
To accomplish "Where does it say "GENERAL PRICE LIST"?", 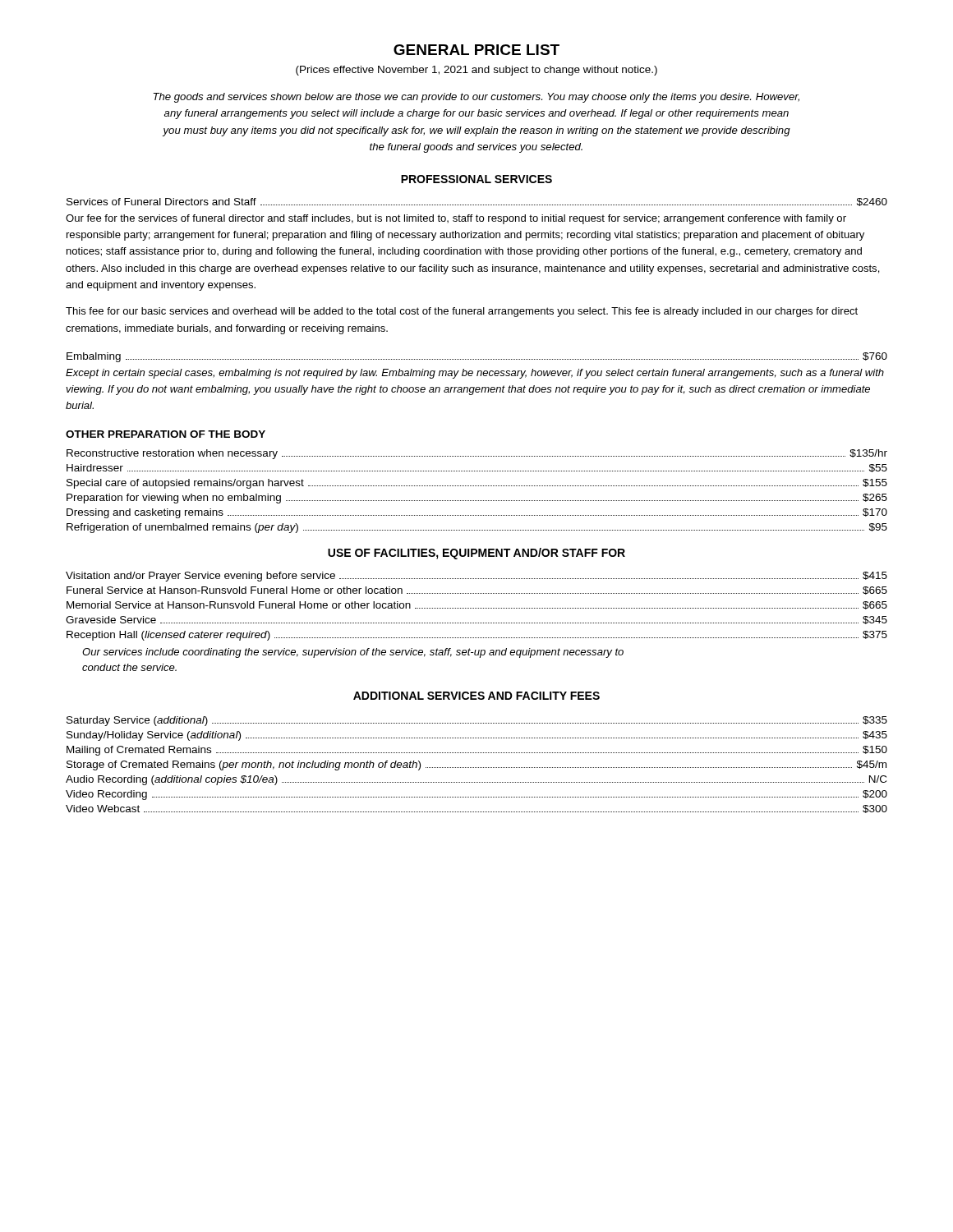I will [x=476, y=50].
